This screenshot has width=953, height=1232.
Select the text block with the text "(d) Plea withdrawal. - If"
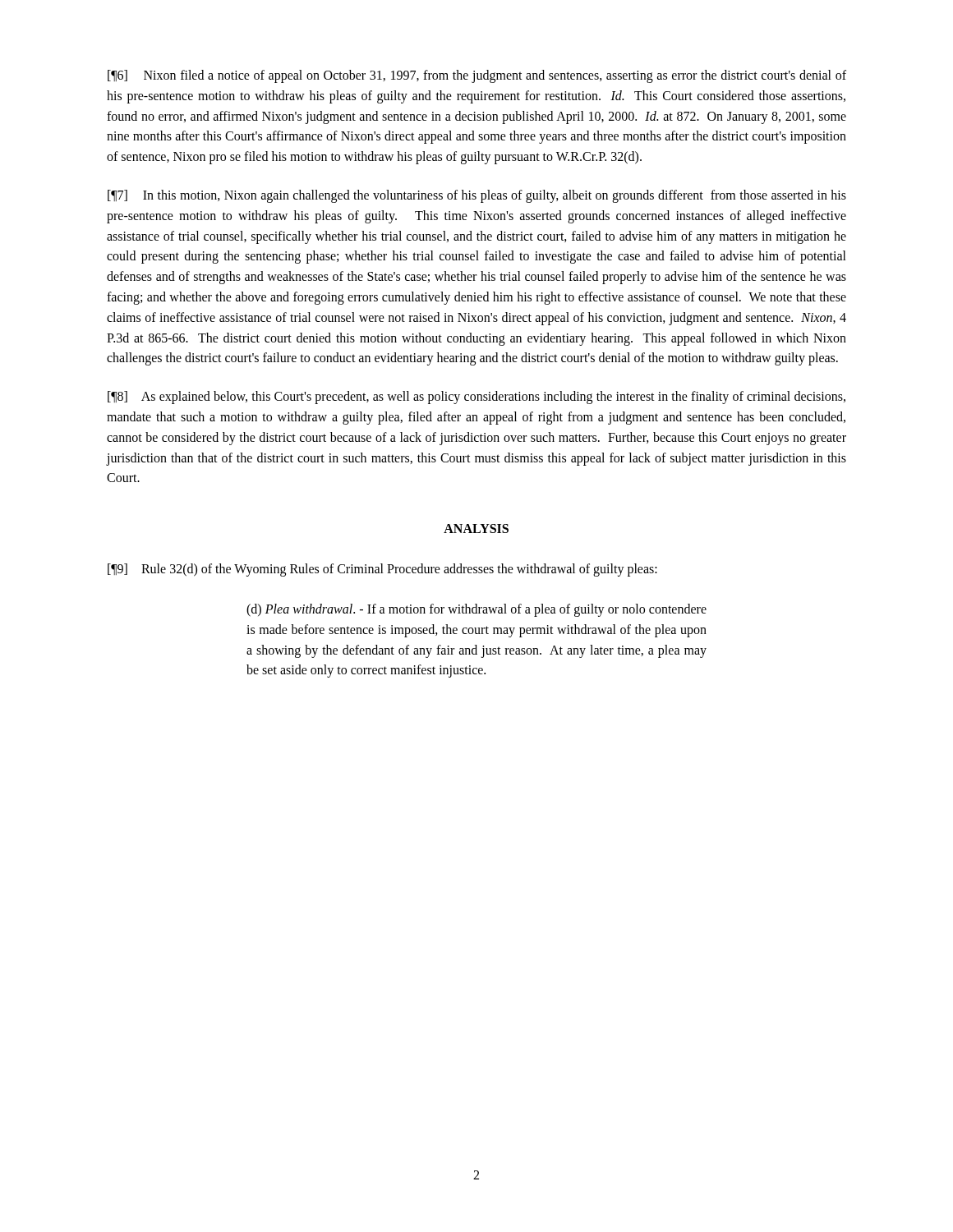pos(476,640)
